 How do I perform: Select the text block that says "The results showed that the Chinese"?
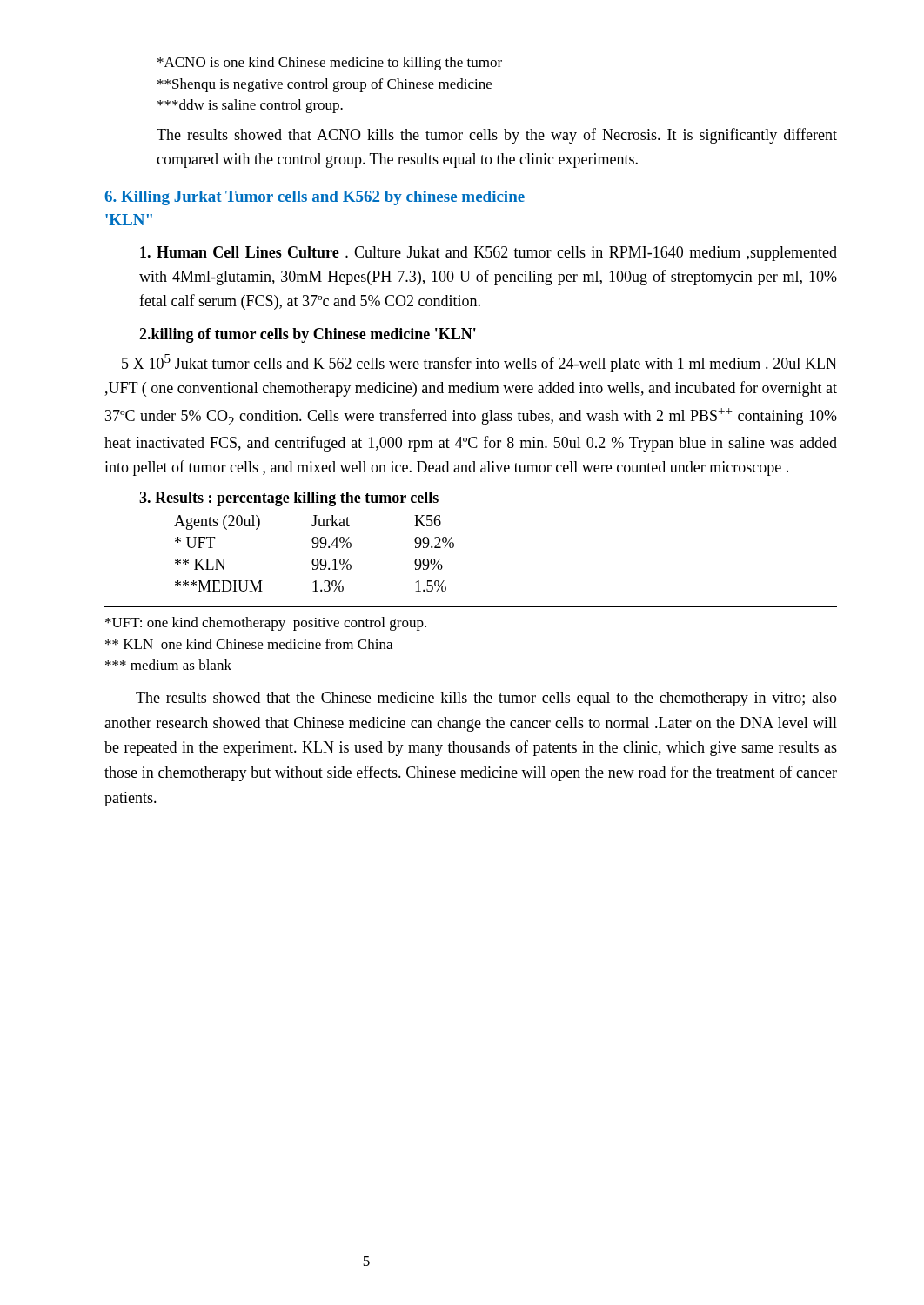coord(471,748)
